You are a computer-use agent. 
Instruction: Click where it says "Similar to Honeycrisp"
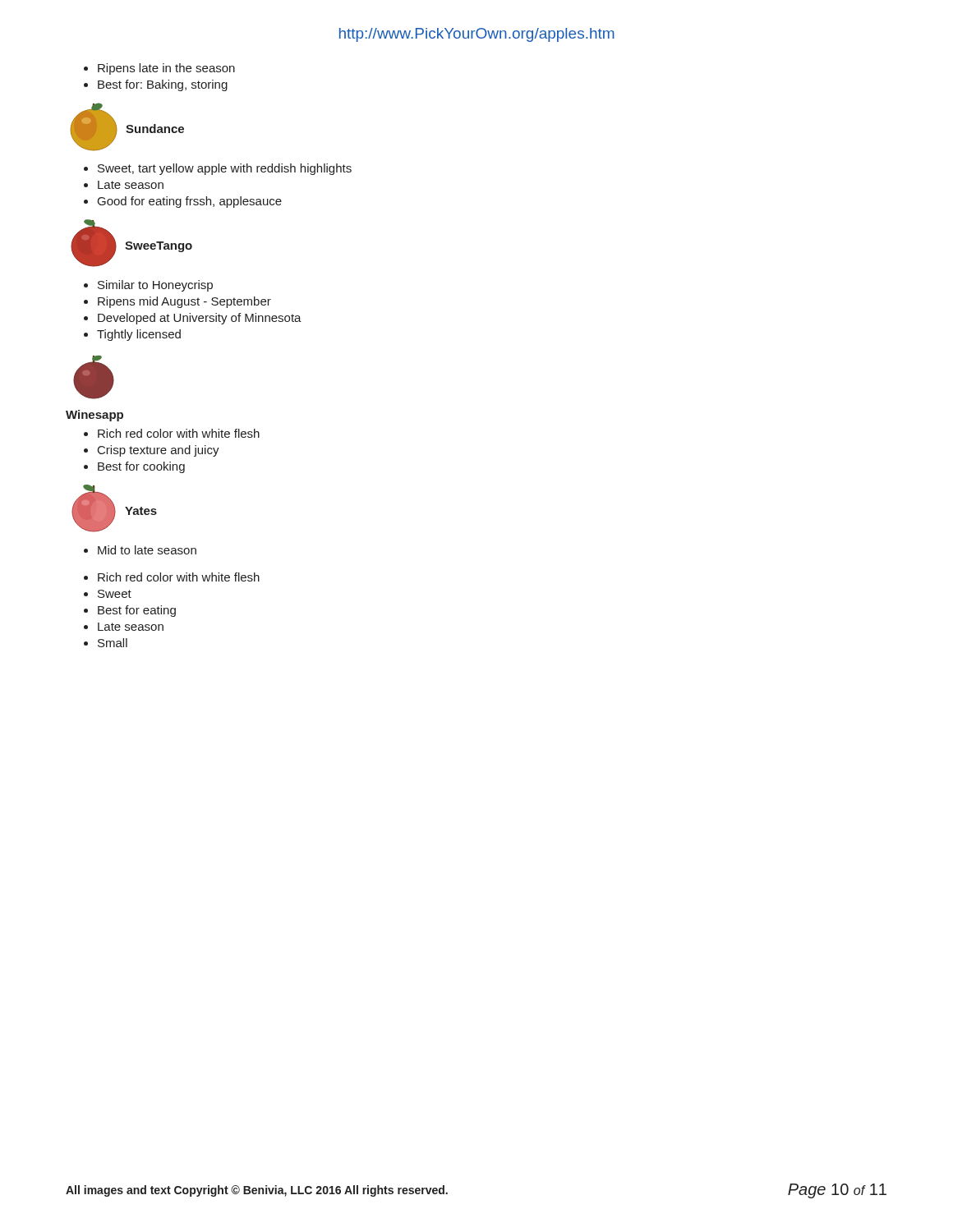click(x=148, y=286)
